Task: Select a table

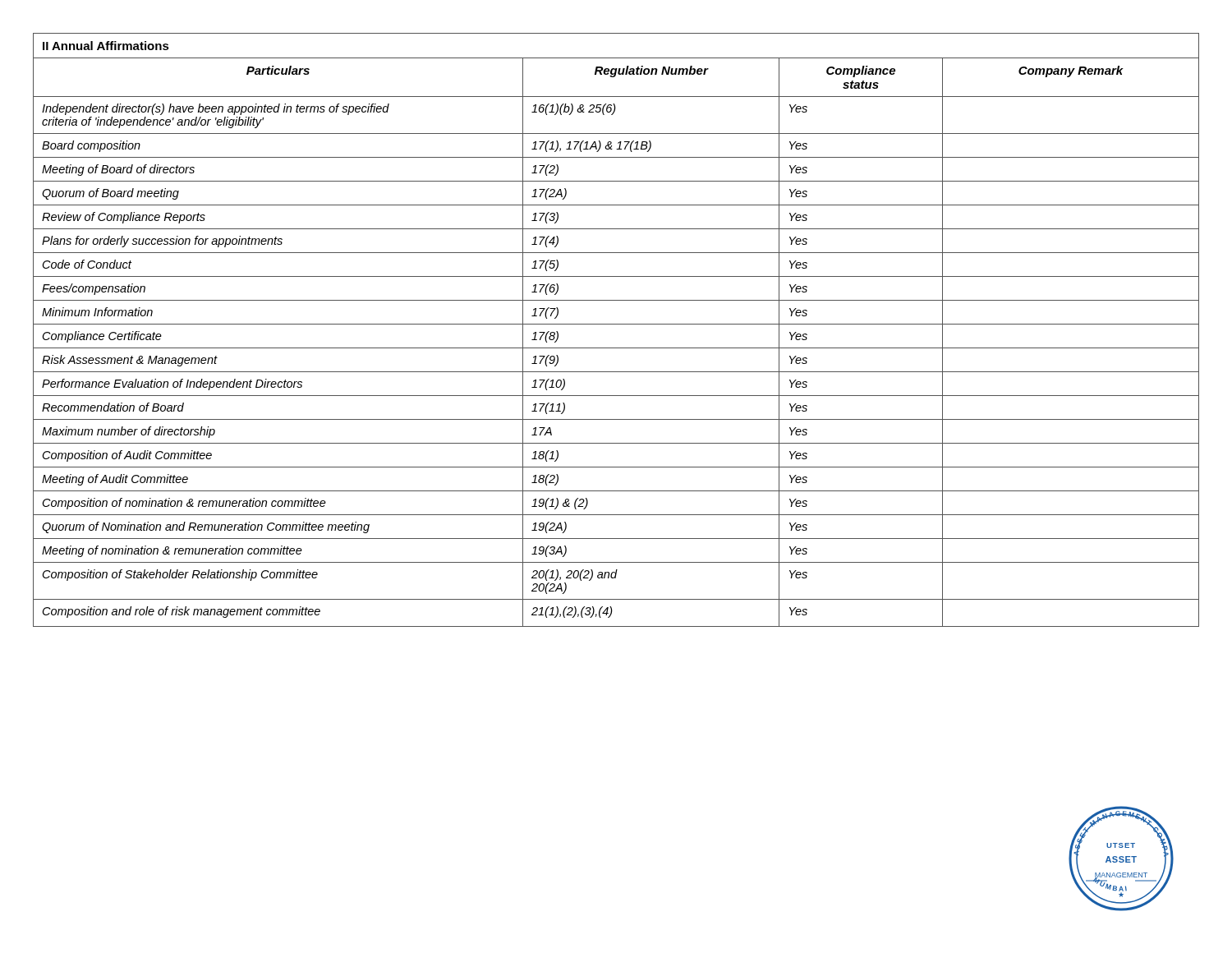Action: 616,330
